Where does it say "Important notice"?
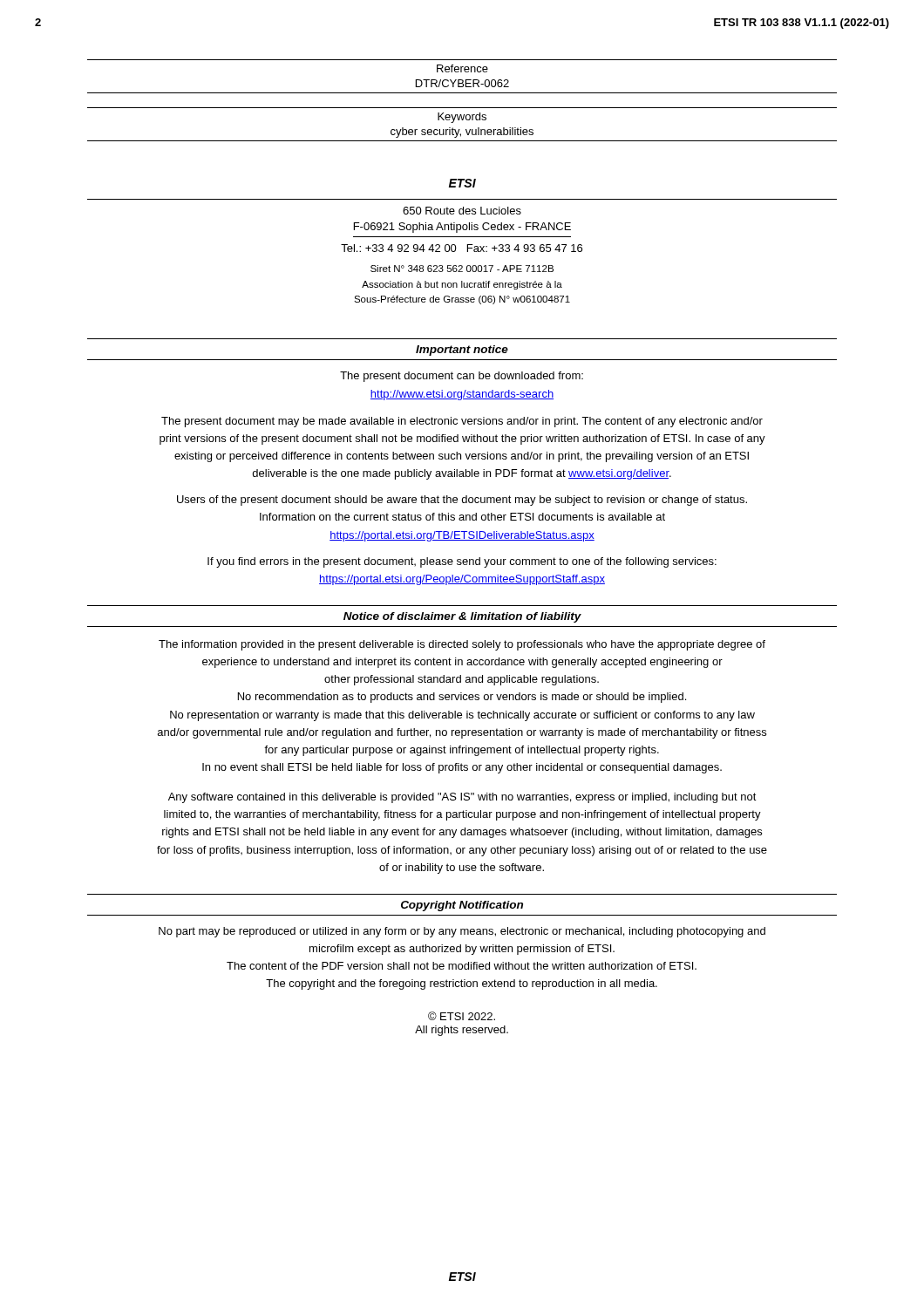924x1308 pixels. 462,349
